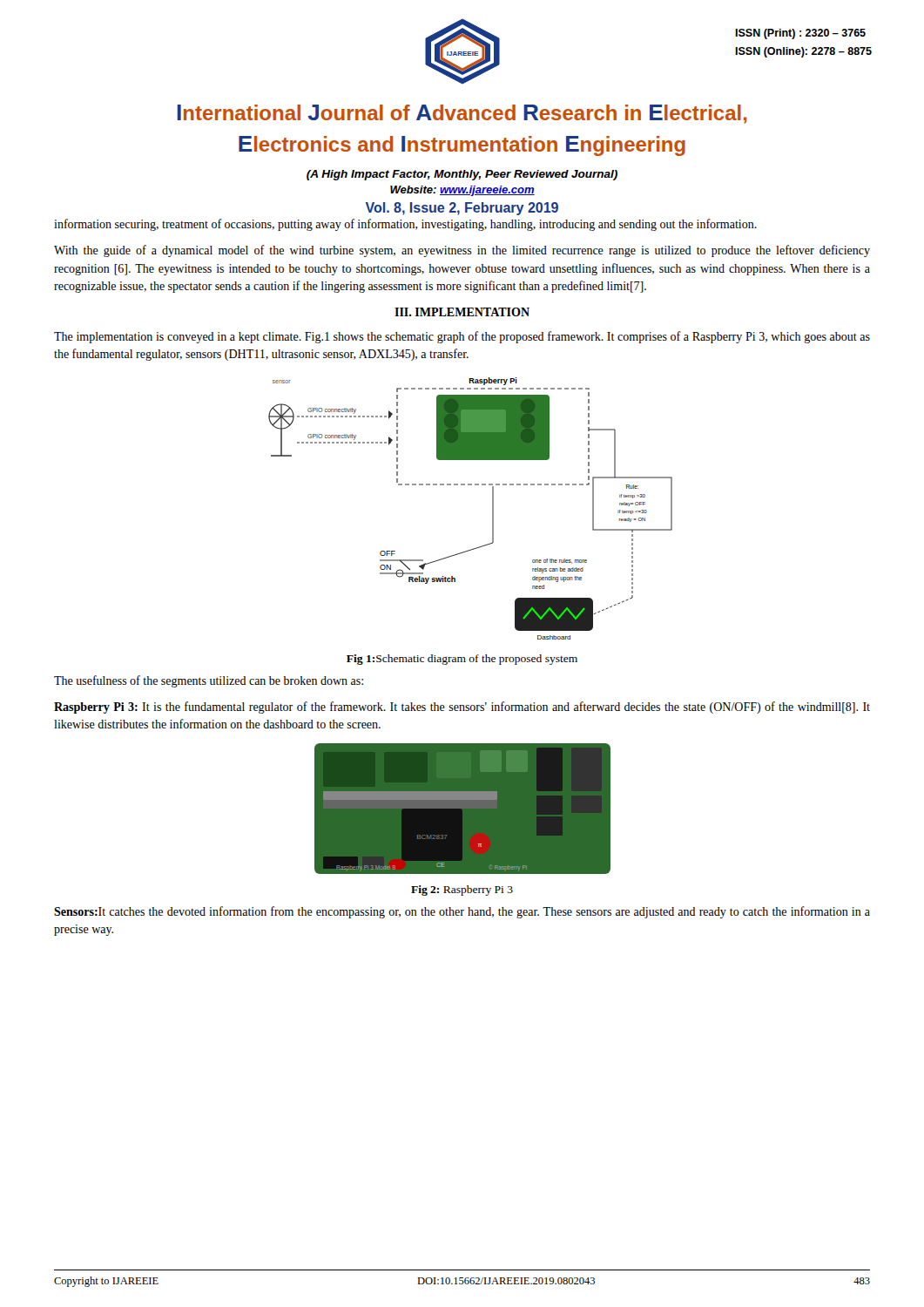Point to the passage starting "With the guide of a dynamical model of"

(x=462, y=268)
